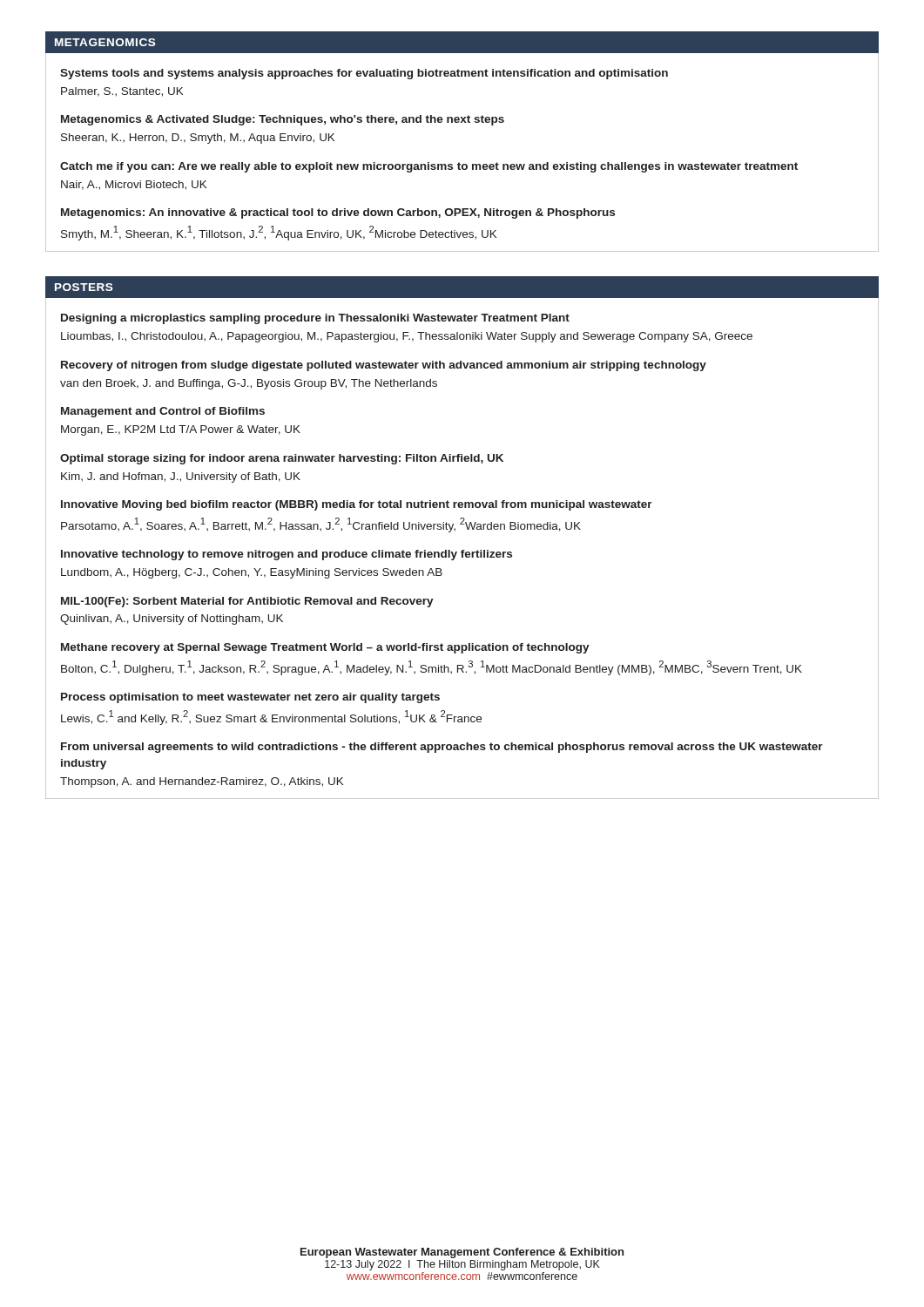This screenshot has height=1307, width=924.
Task: Point to the passage starting "Innovative technology to remove nitrogen and produce climate"
Action: (x=462, y=564)
